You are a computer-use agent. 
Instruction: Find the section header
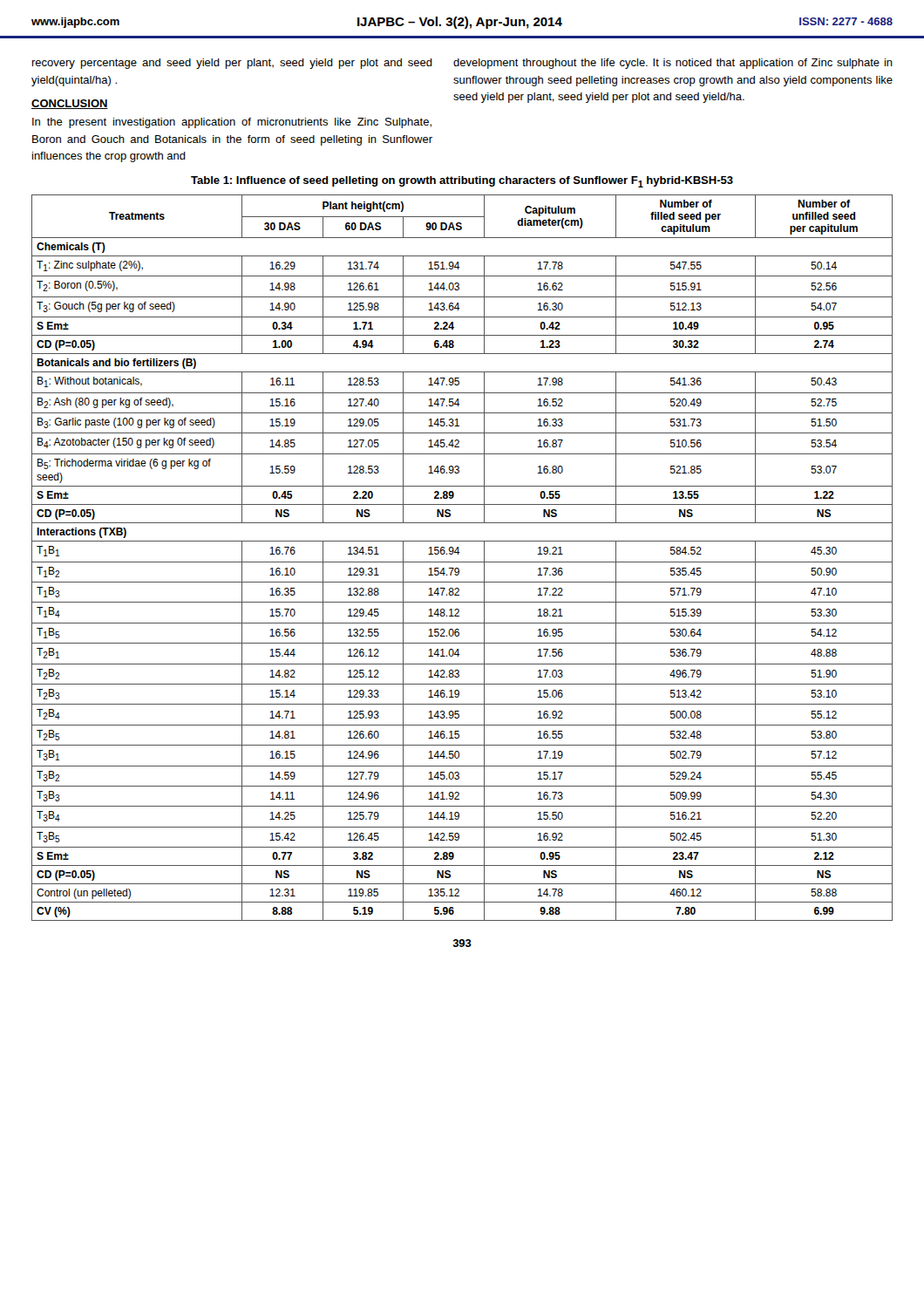[x=69, y=103]
